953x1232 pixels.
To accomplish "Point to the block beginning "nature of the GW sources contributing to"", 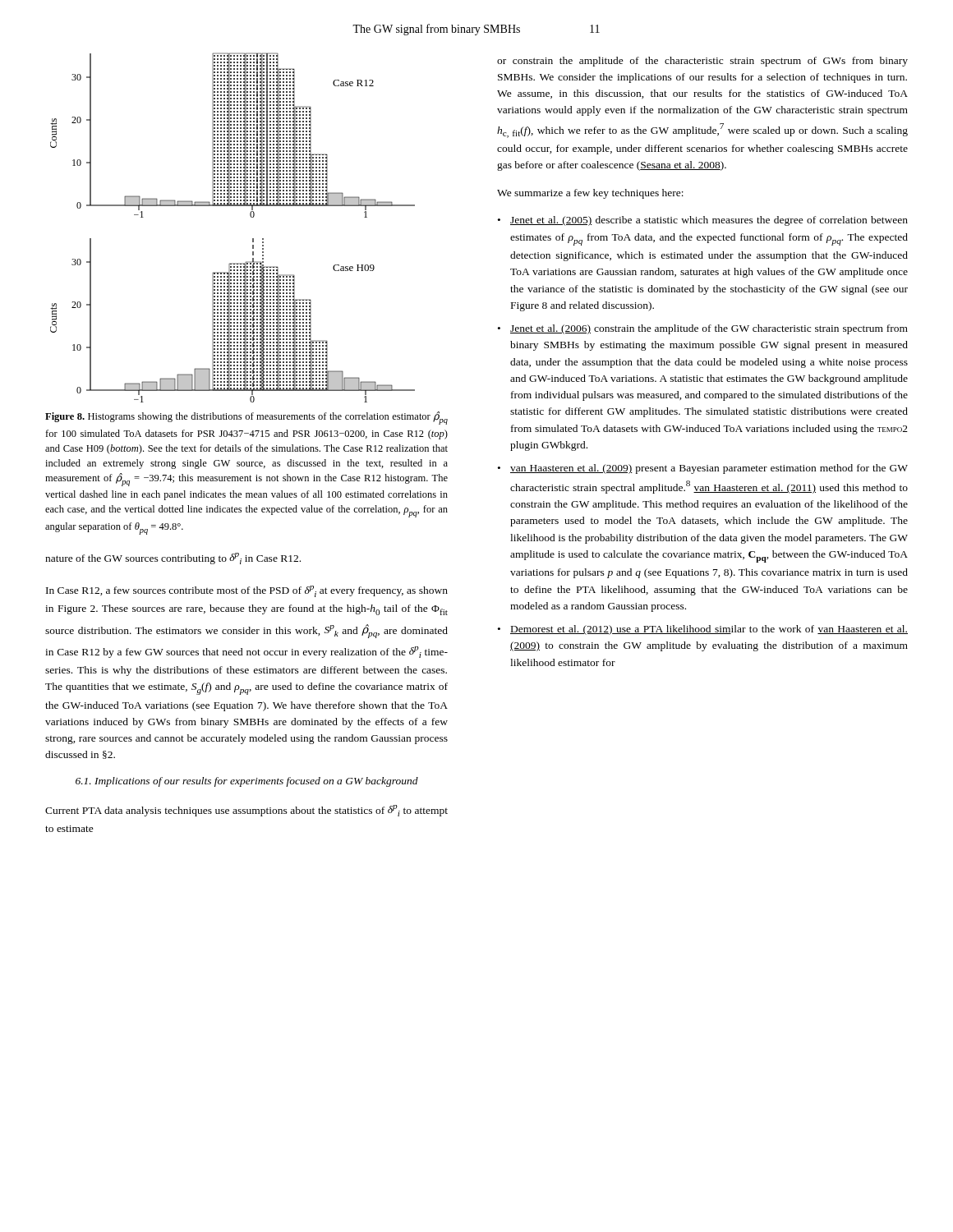I will [x=246, y=655].
